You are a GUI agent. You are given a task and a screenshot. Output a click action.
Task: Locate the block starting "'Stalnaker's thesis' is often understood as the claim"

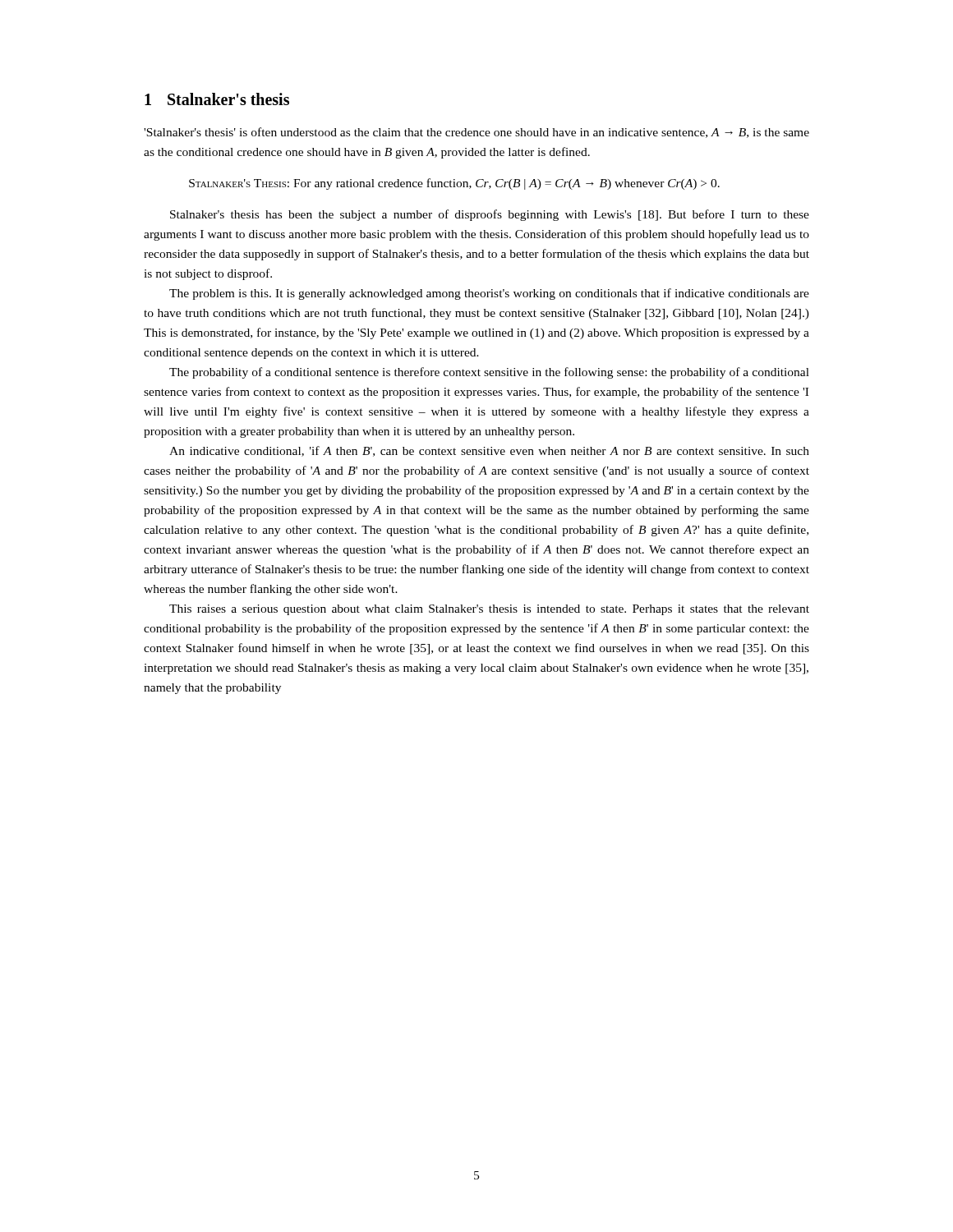click(x=476, y=142)
